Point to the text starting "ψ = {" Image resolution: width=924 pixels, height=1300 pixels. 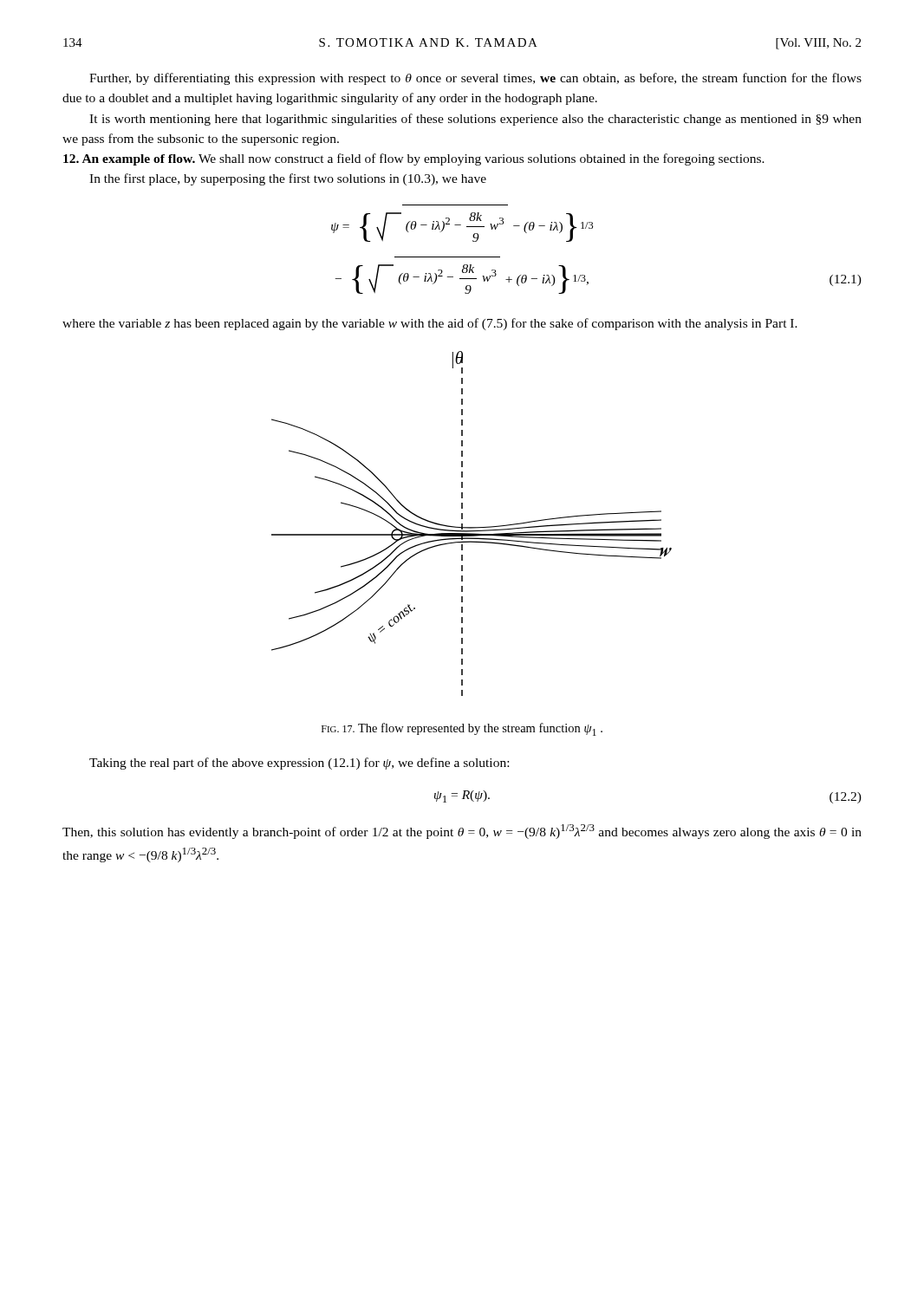462,252
